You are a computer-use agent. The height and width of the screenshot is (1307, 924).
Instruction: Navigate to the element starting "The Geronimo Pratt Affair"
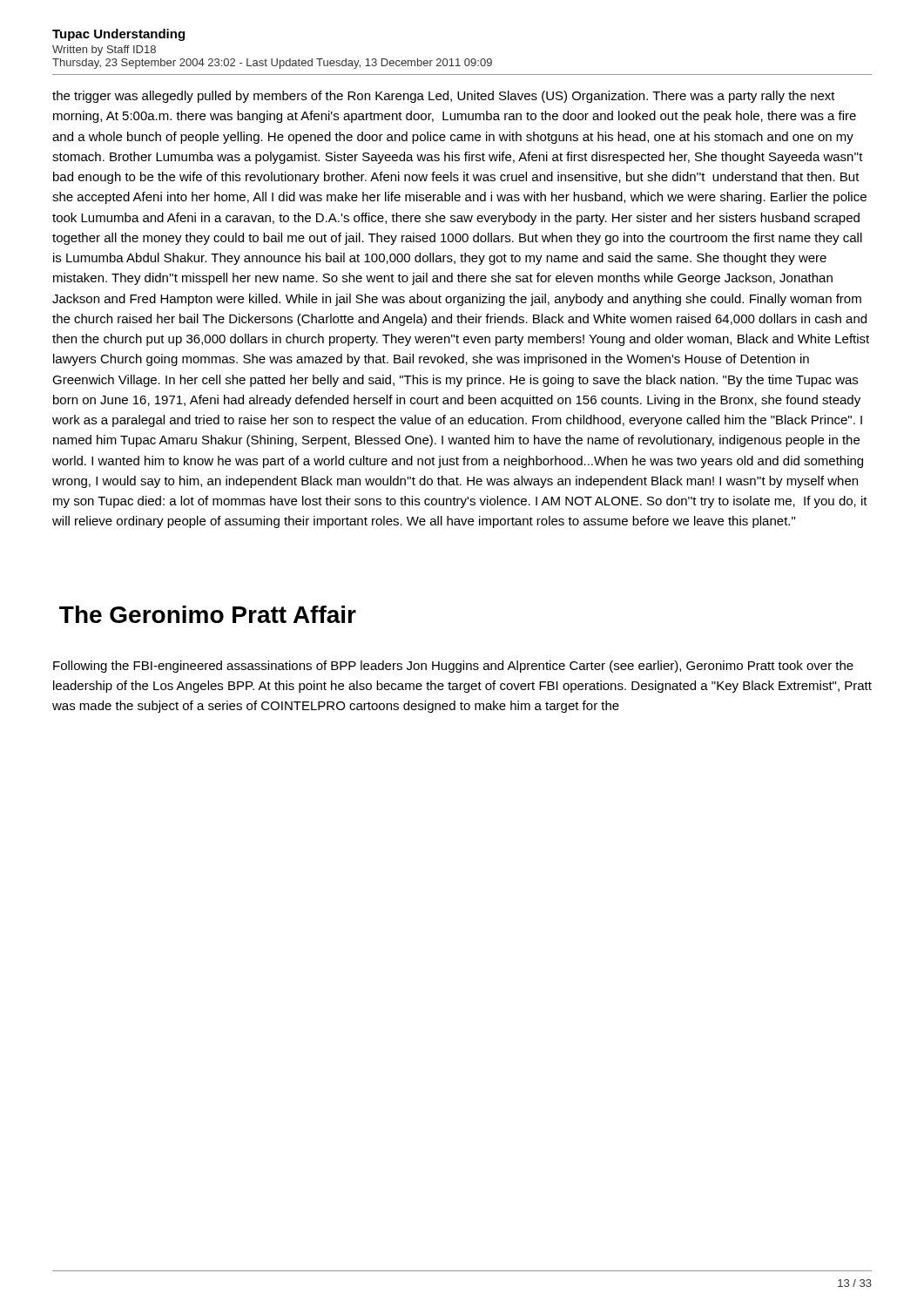click(204, 614)
